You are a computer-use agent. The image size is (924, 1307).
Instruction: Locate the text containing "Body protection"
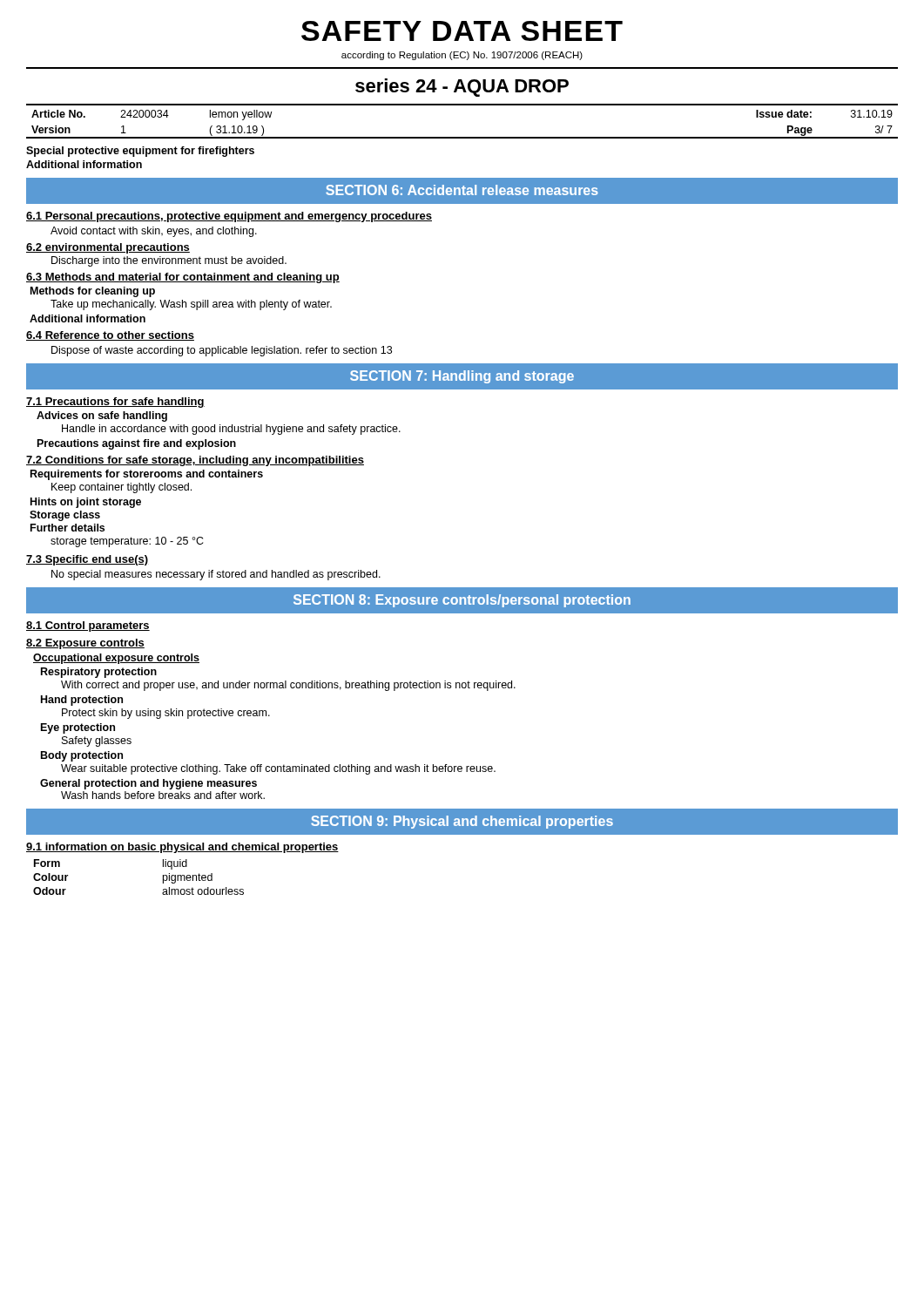82,755
